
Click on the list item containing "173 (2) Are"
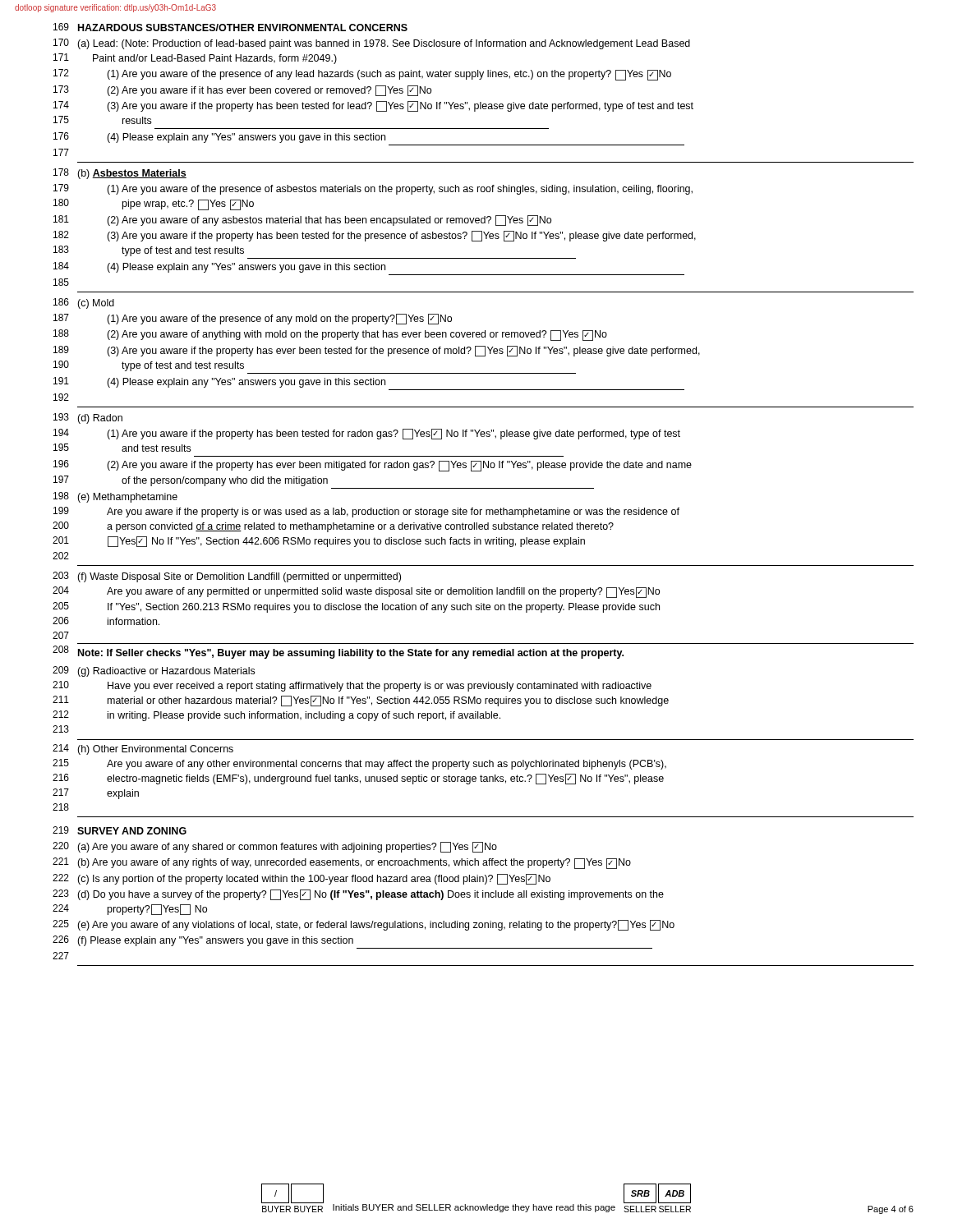point(476,90)
